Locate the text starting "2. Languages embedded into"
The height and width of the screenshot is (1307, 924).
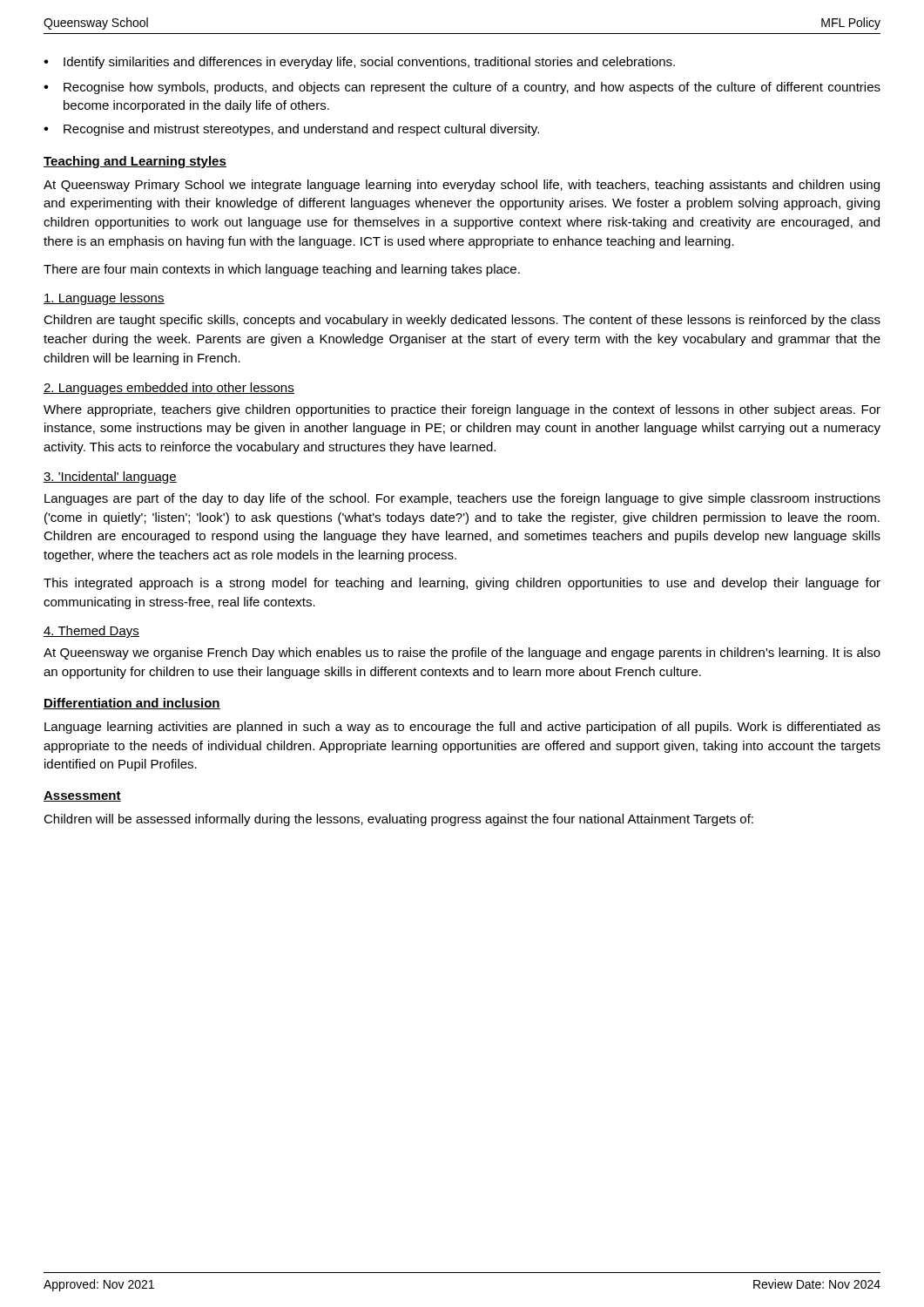169,387
